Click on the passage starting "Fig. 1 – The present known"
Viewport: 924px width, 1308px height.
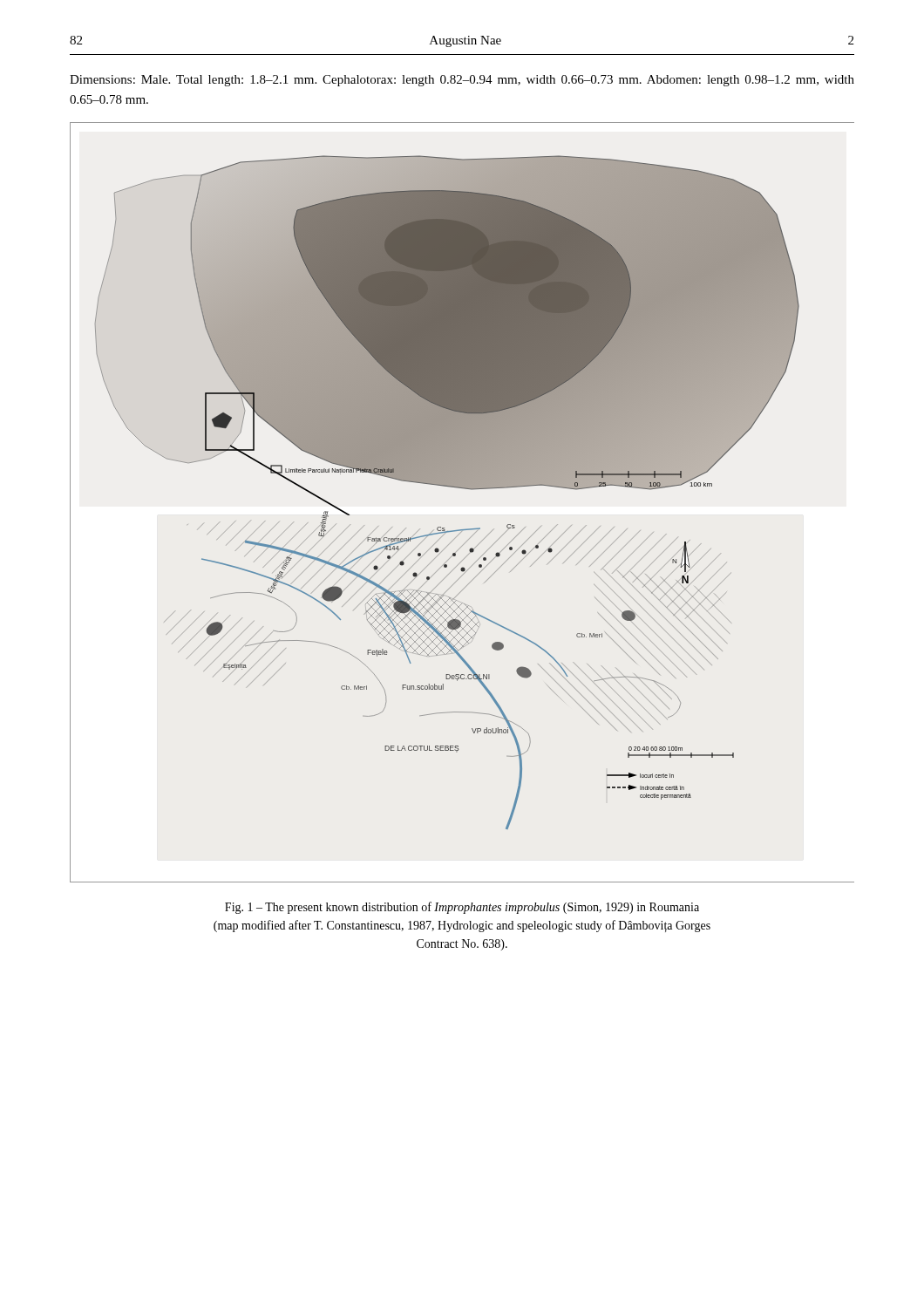pyautogui.click(x=462, y=926)
